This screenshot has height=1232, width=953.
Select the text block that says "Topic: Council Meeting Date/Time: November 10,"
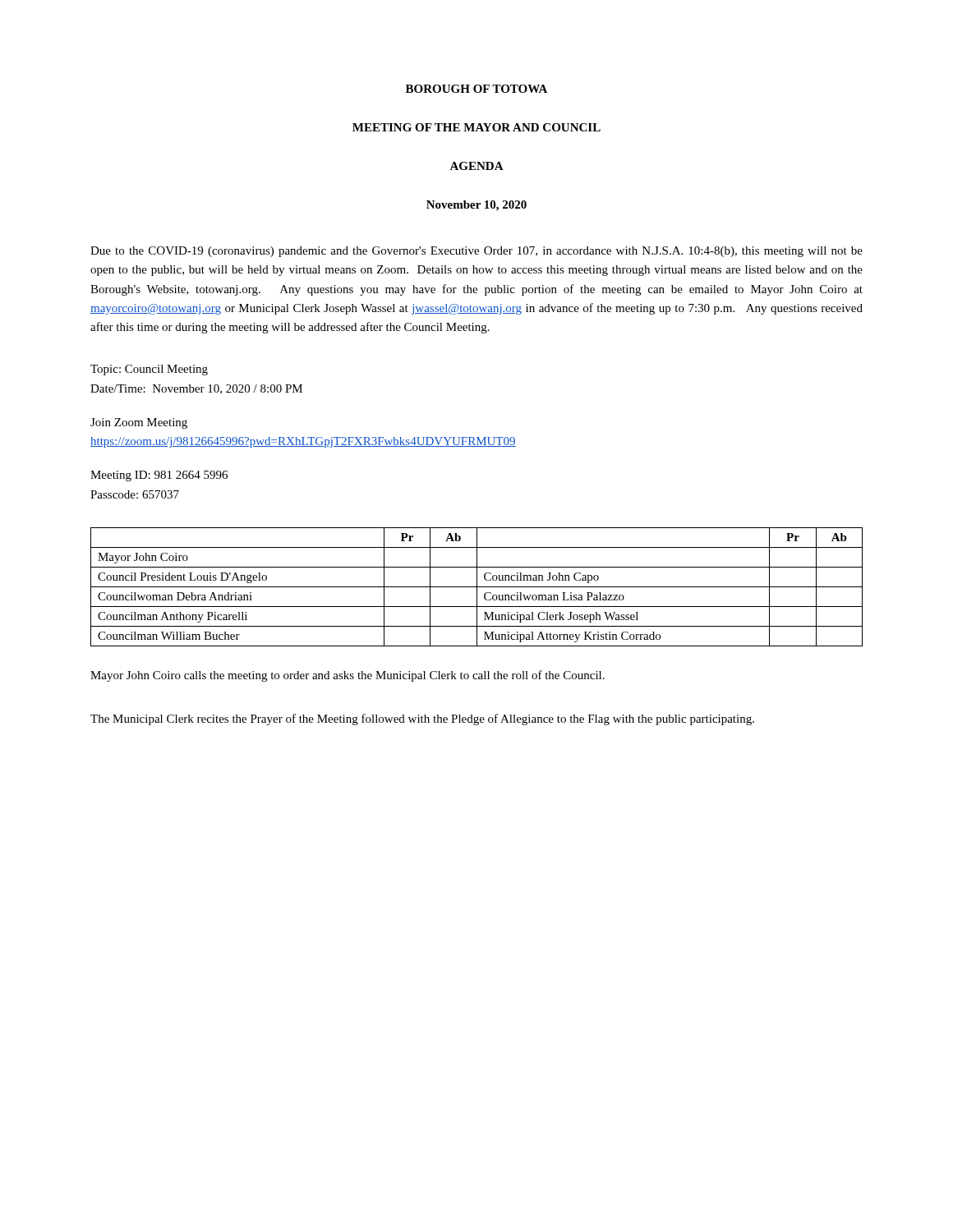(197, 379)
